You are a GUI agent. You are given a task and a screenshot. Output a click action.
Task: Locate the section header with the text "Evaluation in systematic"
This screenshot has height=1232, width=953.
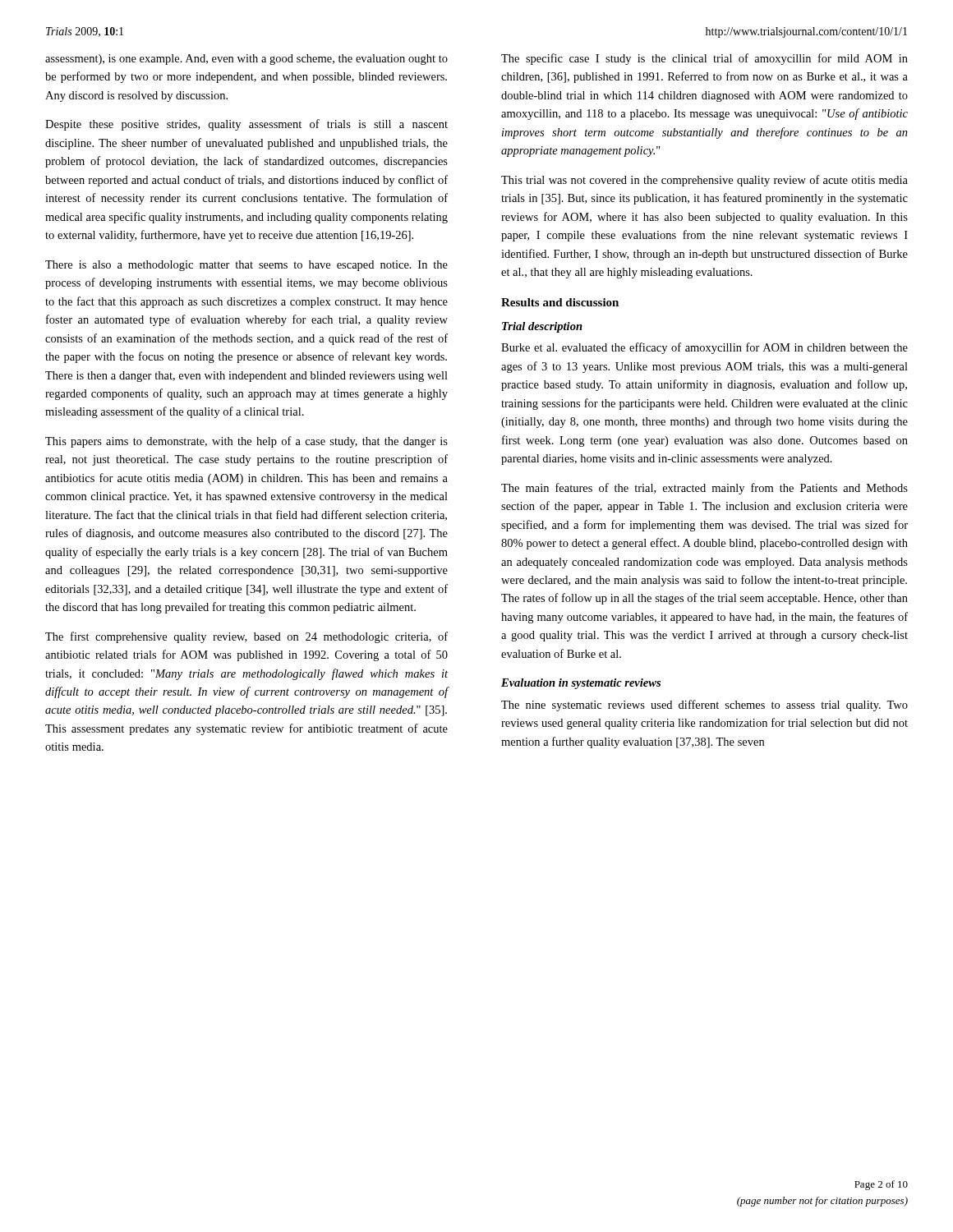pyautogui.click(x=581, y=683)
